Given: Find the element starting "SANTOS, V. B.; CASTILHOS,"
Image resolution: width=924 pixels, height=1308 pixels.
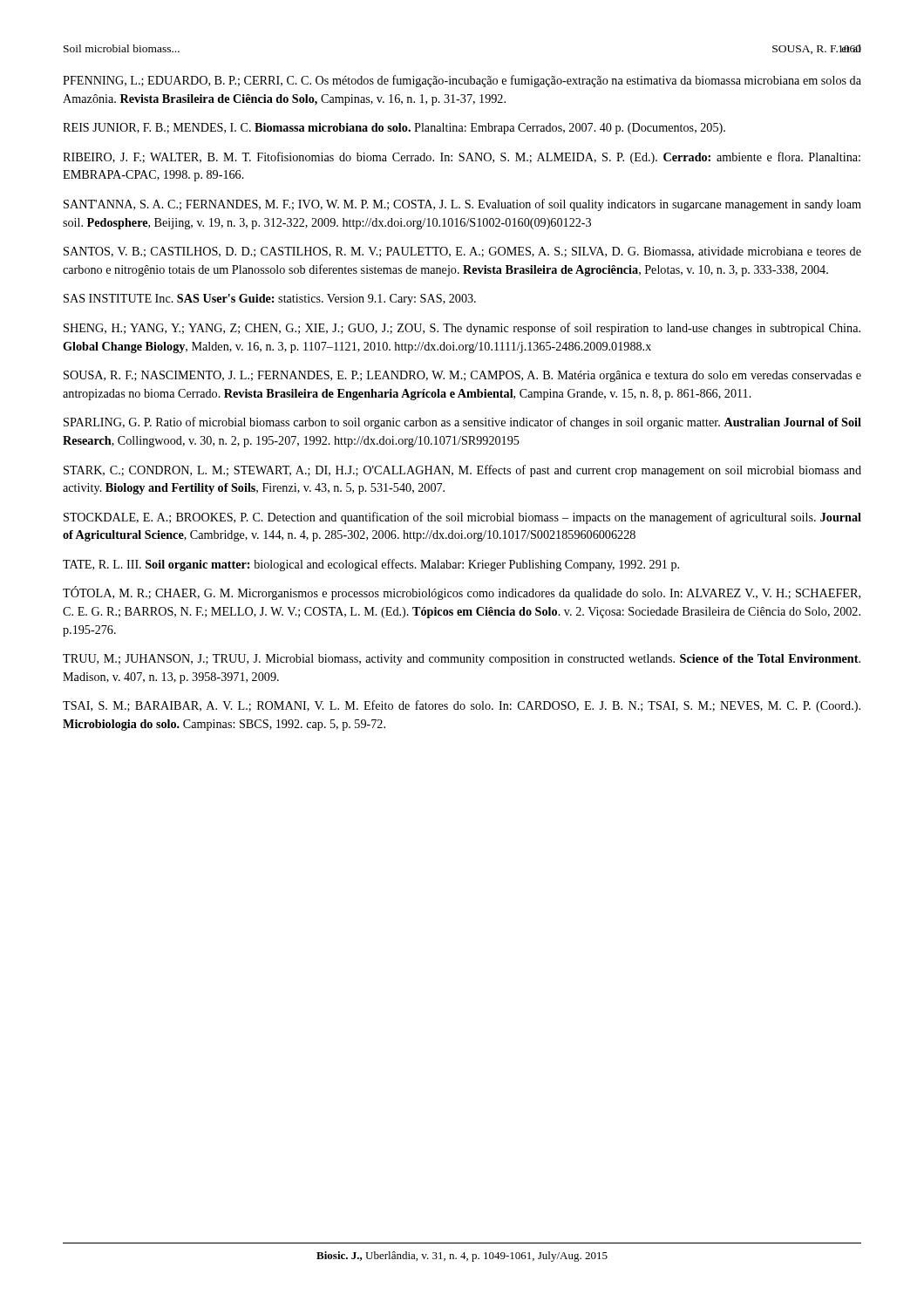Looking at the screenshot, I should pyautogui.click(x=462, y=260).
